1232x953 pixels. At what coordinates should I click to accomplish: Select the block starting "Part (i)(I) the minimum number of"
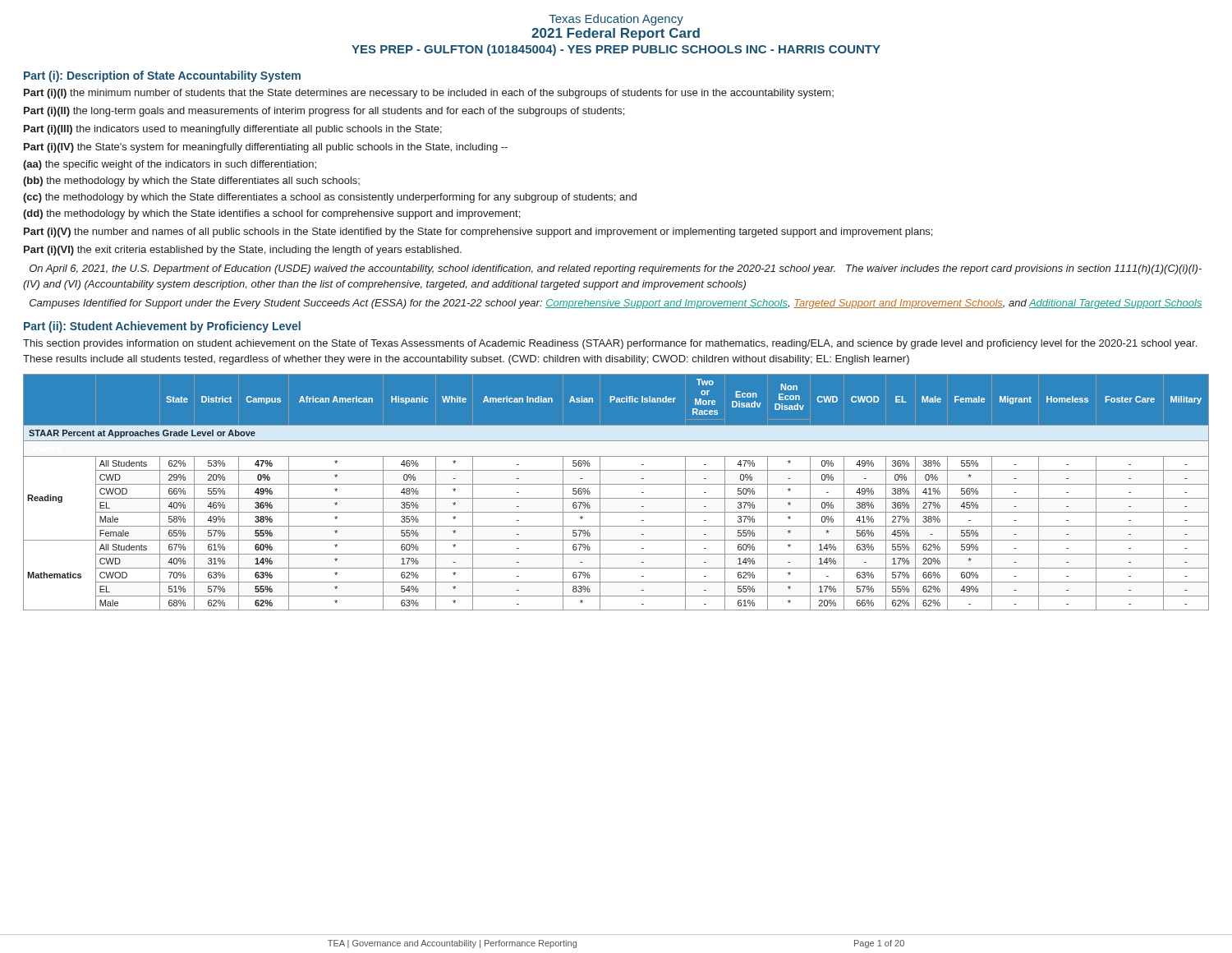(429, 92)
